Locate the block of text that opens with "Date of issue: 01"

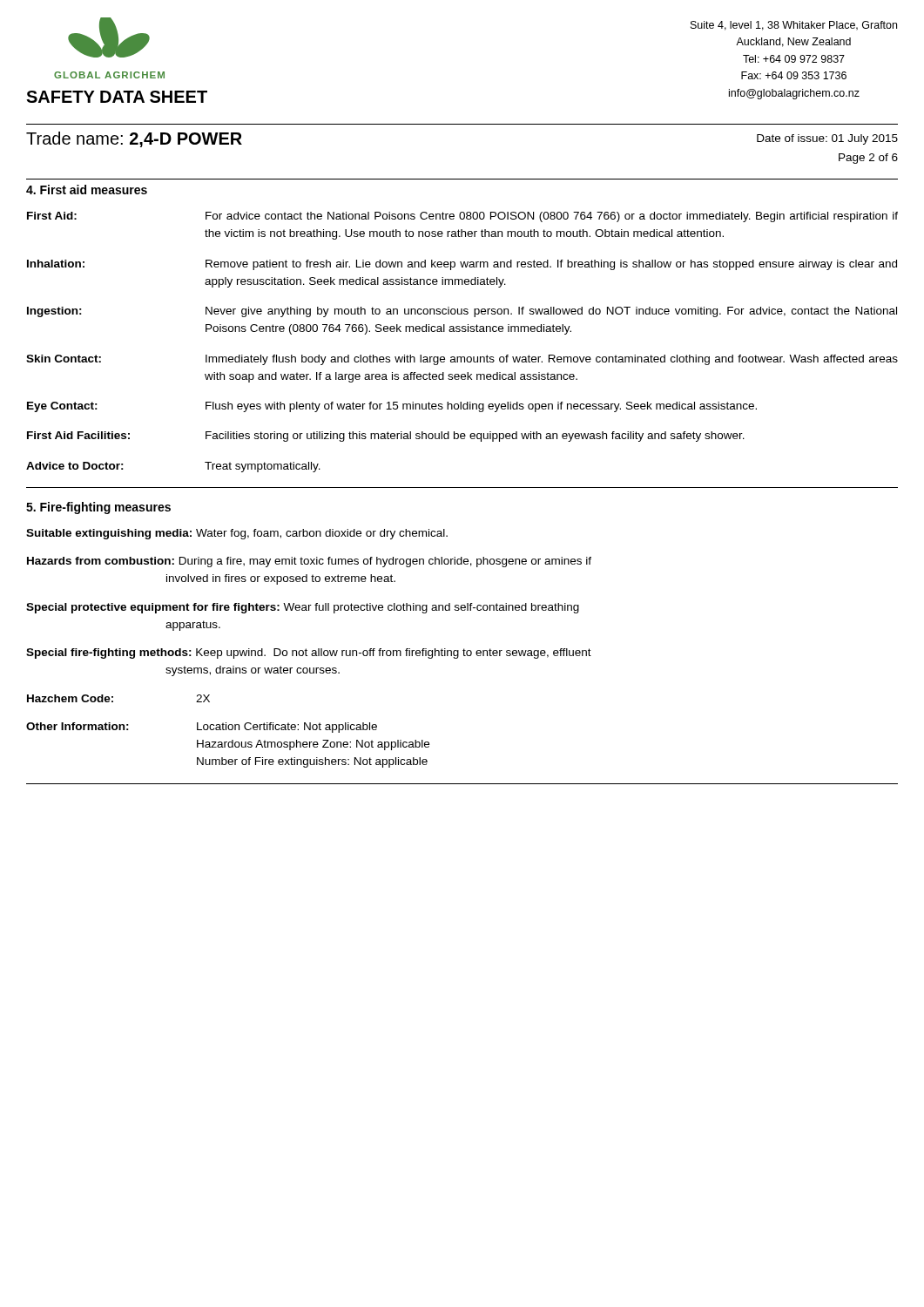pyautogui.click(x=827, y=148)
